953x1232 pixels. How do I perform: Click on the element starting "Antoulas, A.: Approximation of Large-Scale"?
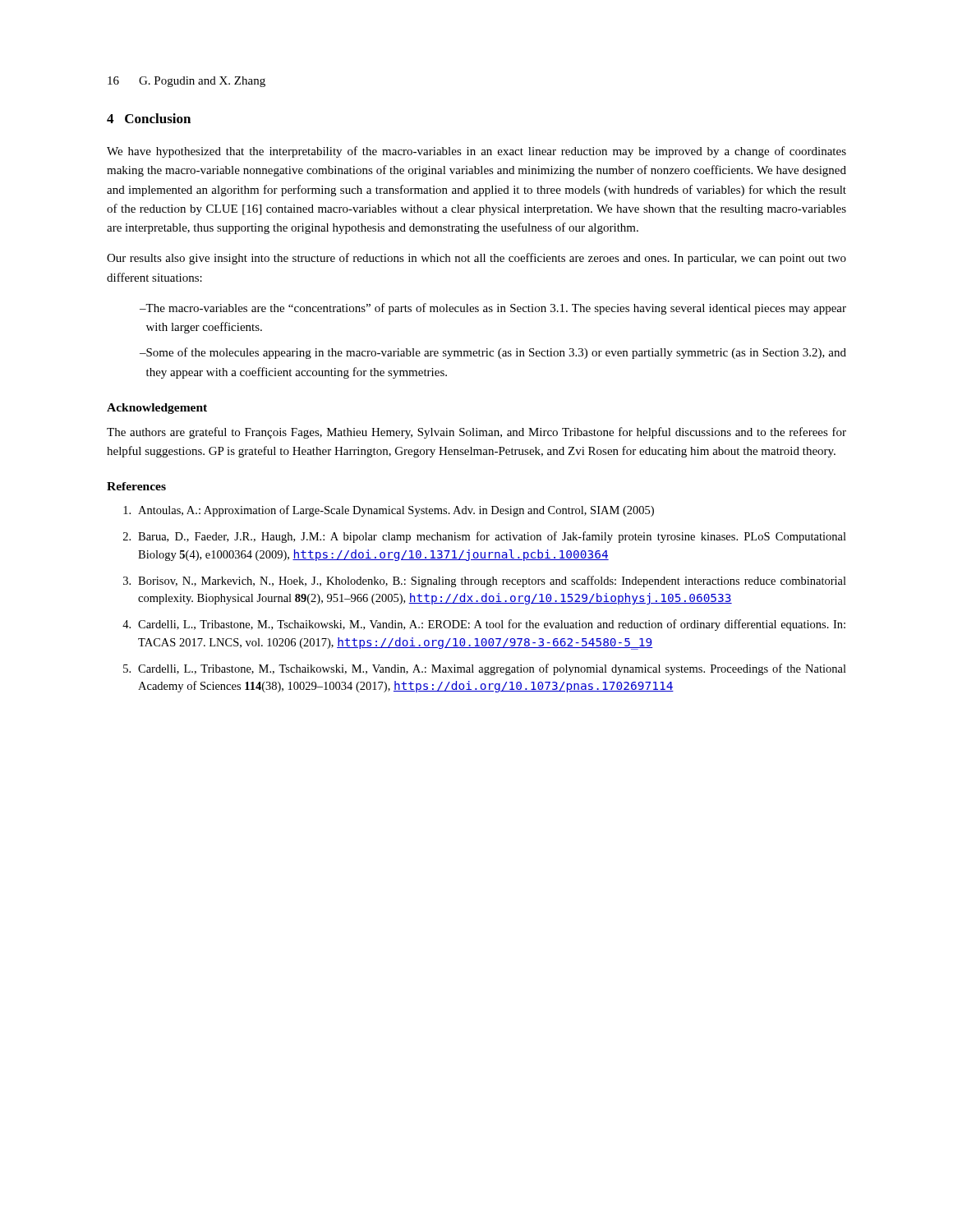coord(476,511)
